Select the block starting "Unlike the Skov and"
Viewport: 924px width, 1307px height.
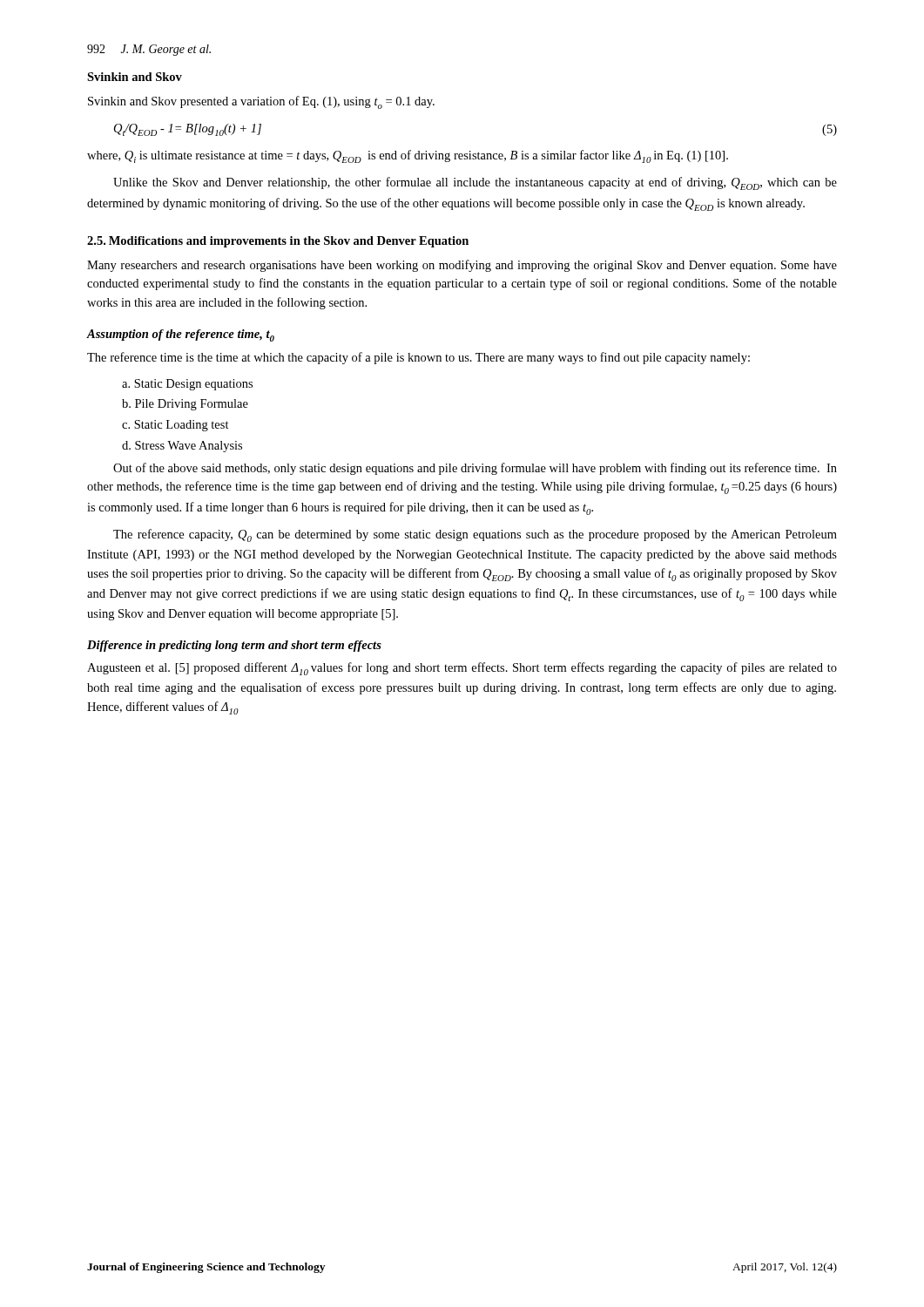coord(462,194)
